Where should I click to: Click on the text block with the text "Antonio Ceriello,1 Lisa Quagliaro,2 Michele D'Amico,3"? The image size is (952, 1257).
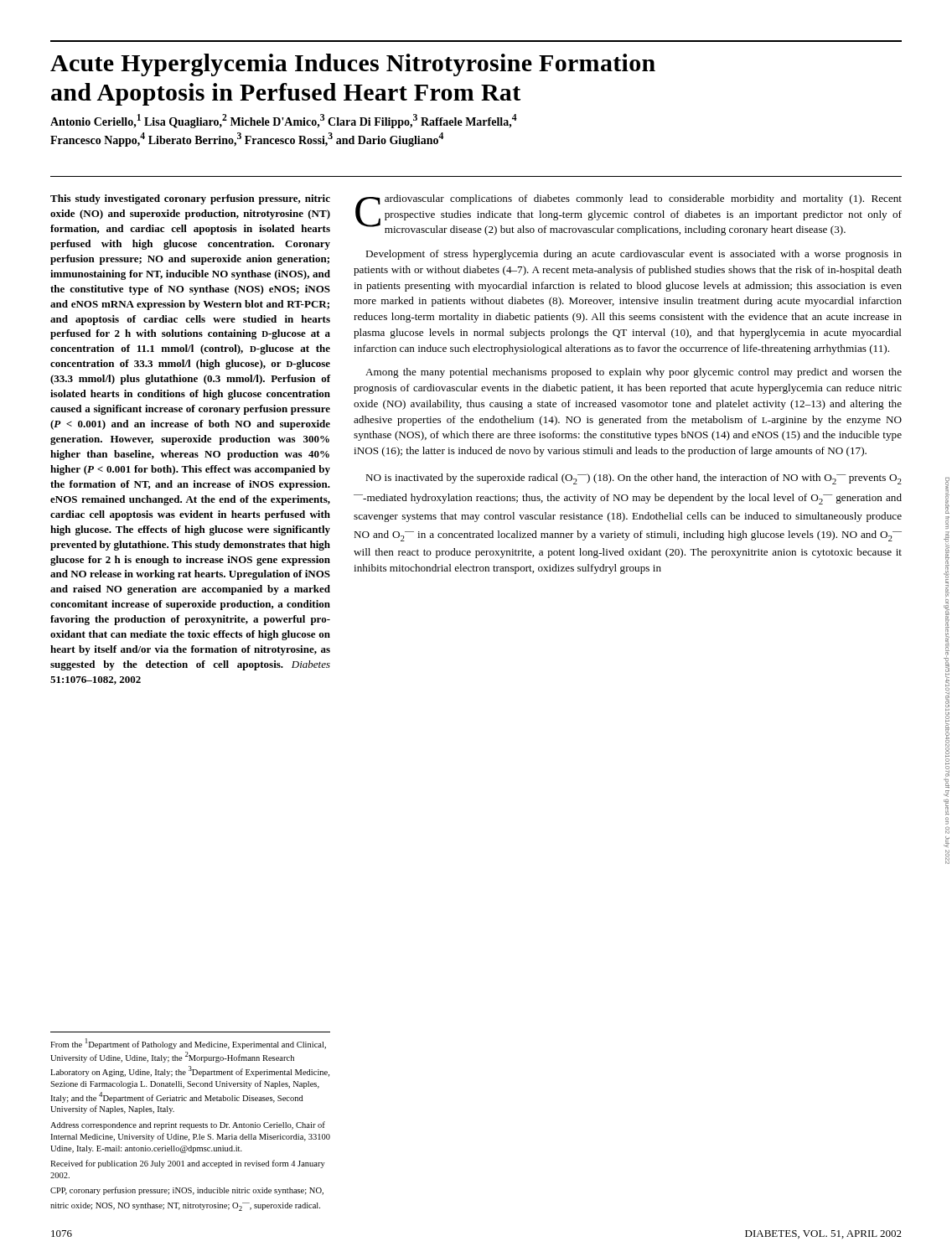pos(283,129)
